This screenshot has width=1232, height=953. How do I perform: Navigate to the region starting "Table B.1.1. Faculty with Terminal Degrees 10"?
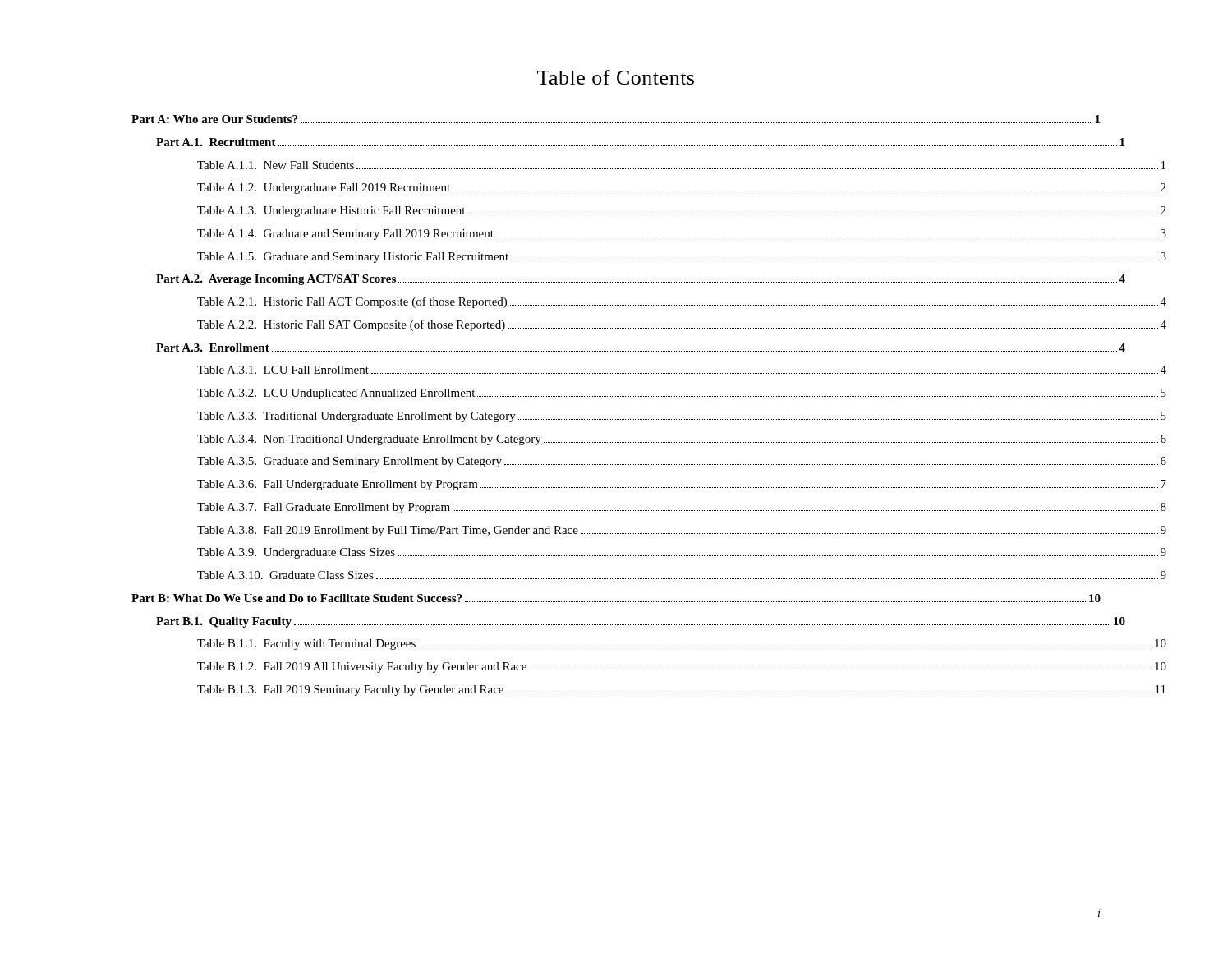682,644
